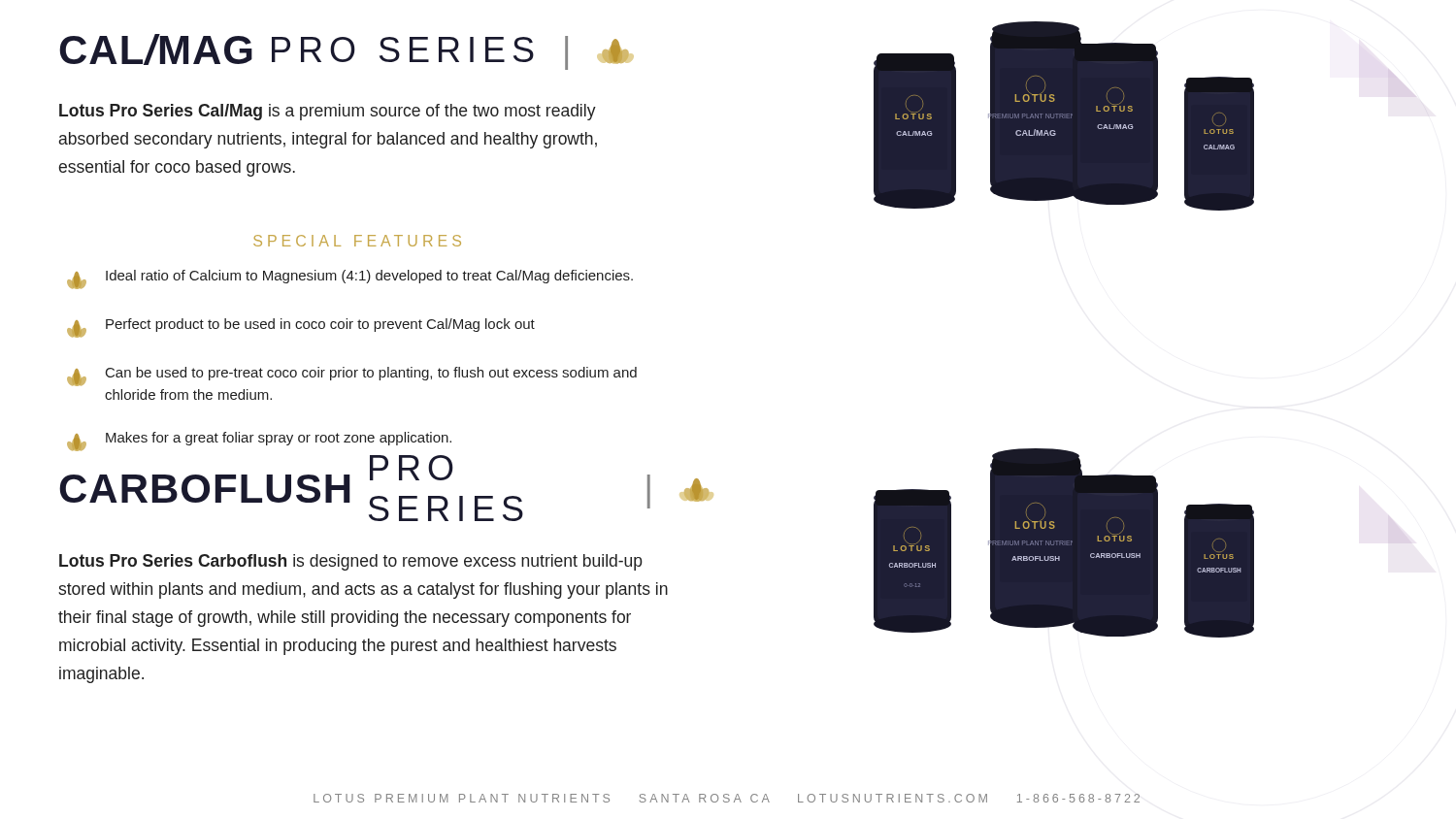Click on the text block starting "Lotus Pro Series Carboflush is designed"
The width and height of the screenshot is (1456, 819).
click(363, 617)
